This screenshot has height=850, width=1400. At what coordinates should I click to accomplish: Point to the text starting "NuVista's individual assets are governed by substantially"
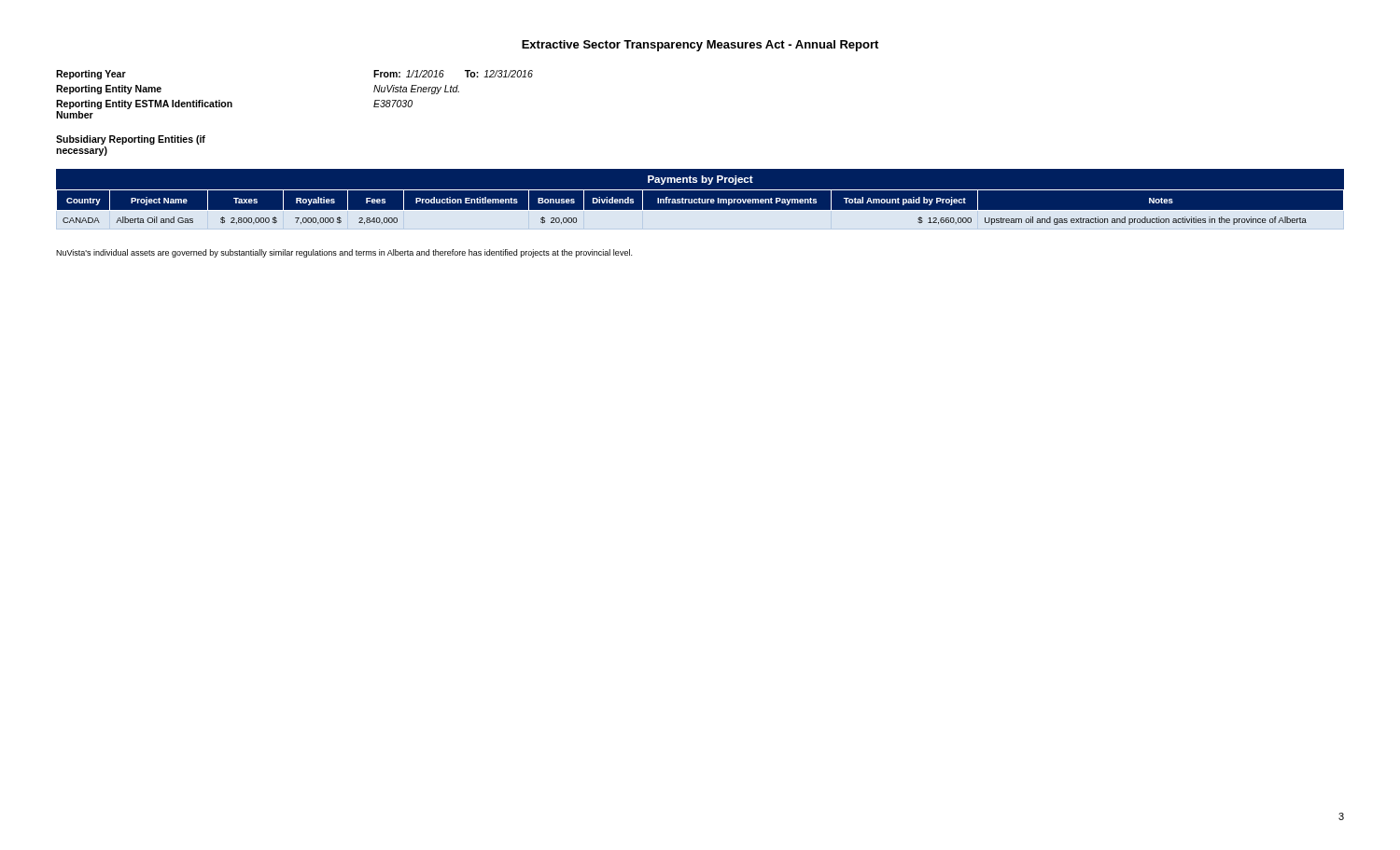coord(344,253)
